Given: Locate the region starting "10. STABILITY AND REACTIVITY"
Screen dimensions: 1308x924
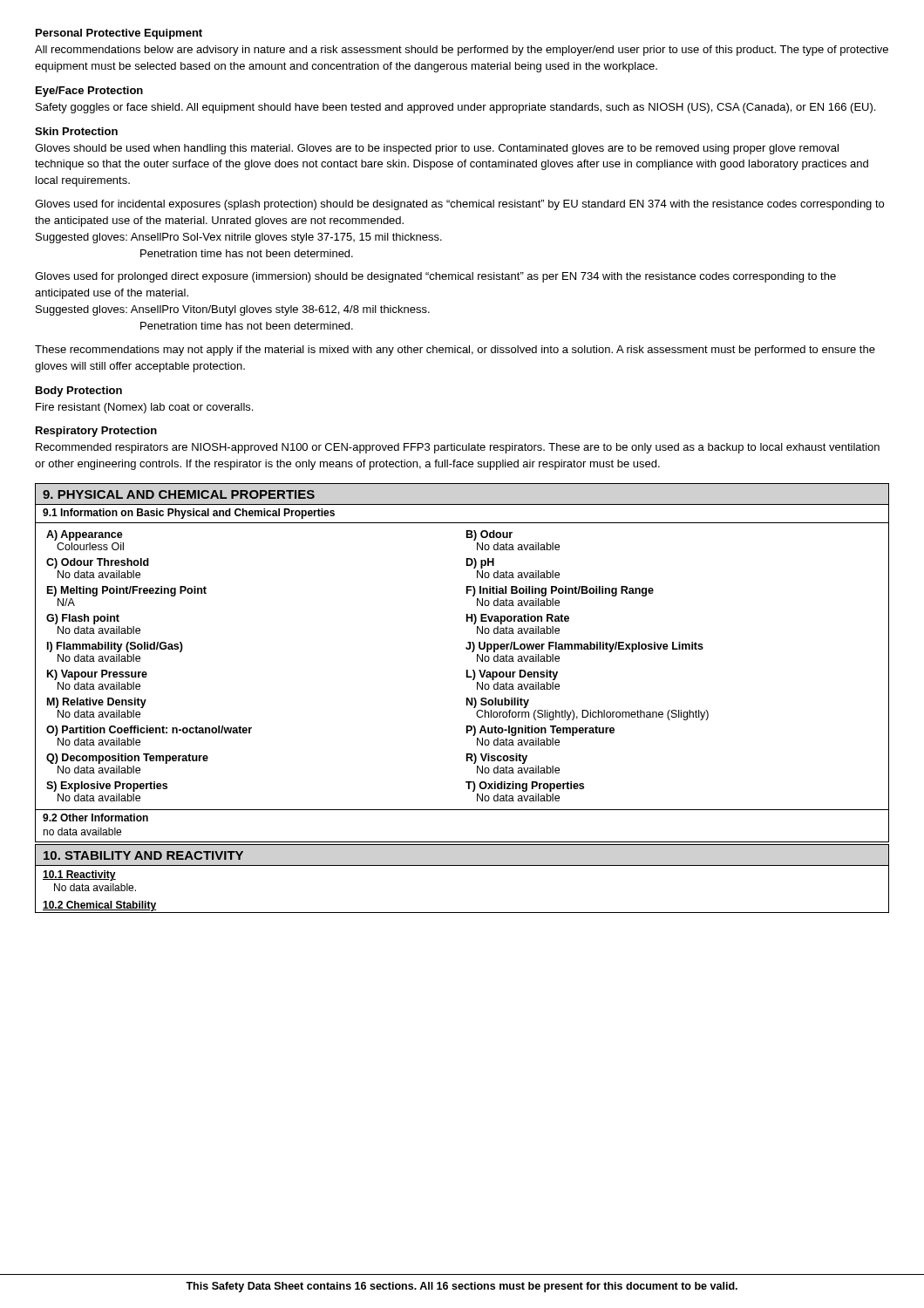Looking at the screenshot, I should (x=143, y=855).
